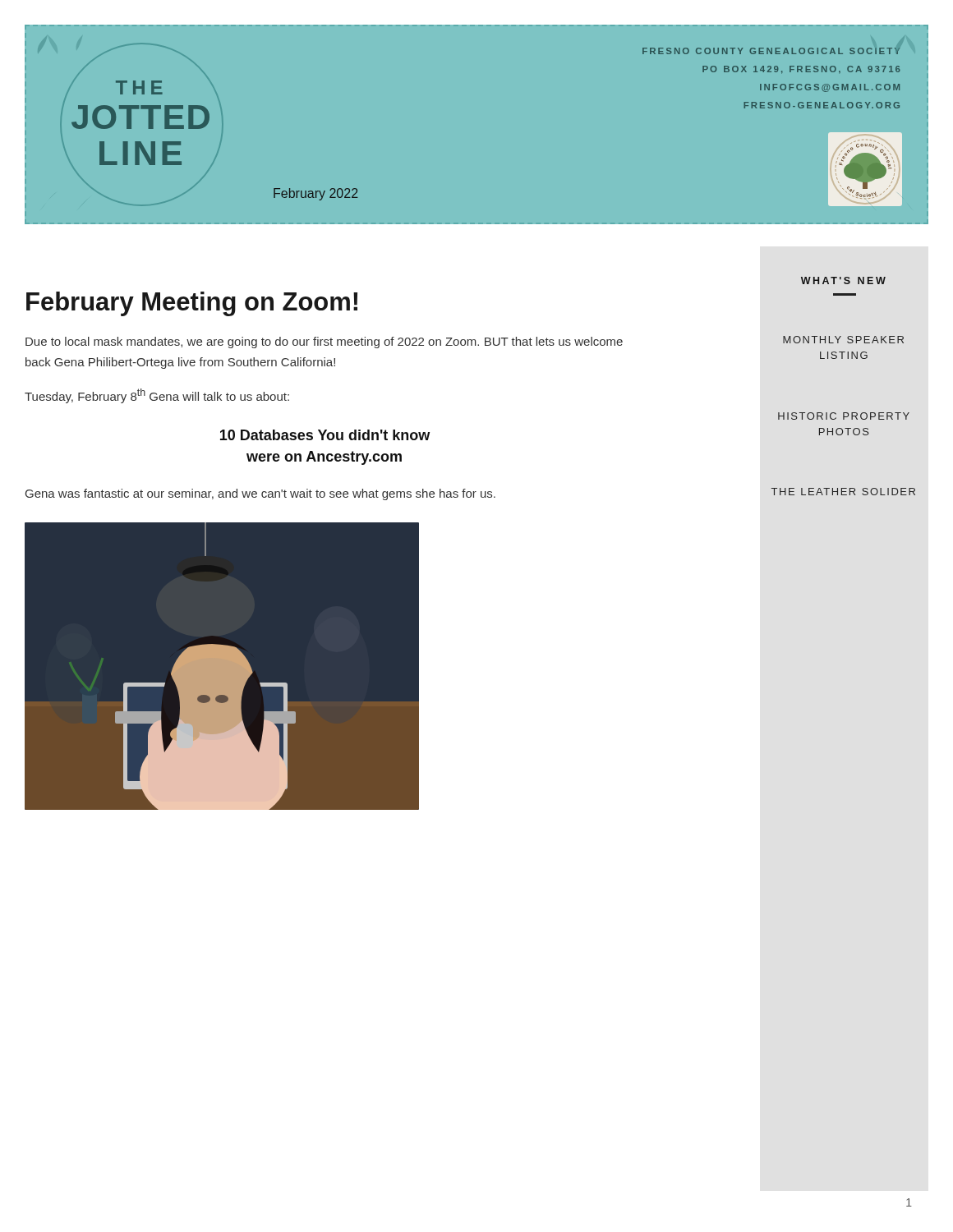
Task: Select the logo
Action: pos(476,124)
